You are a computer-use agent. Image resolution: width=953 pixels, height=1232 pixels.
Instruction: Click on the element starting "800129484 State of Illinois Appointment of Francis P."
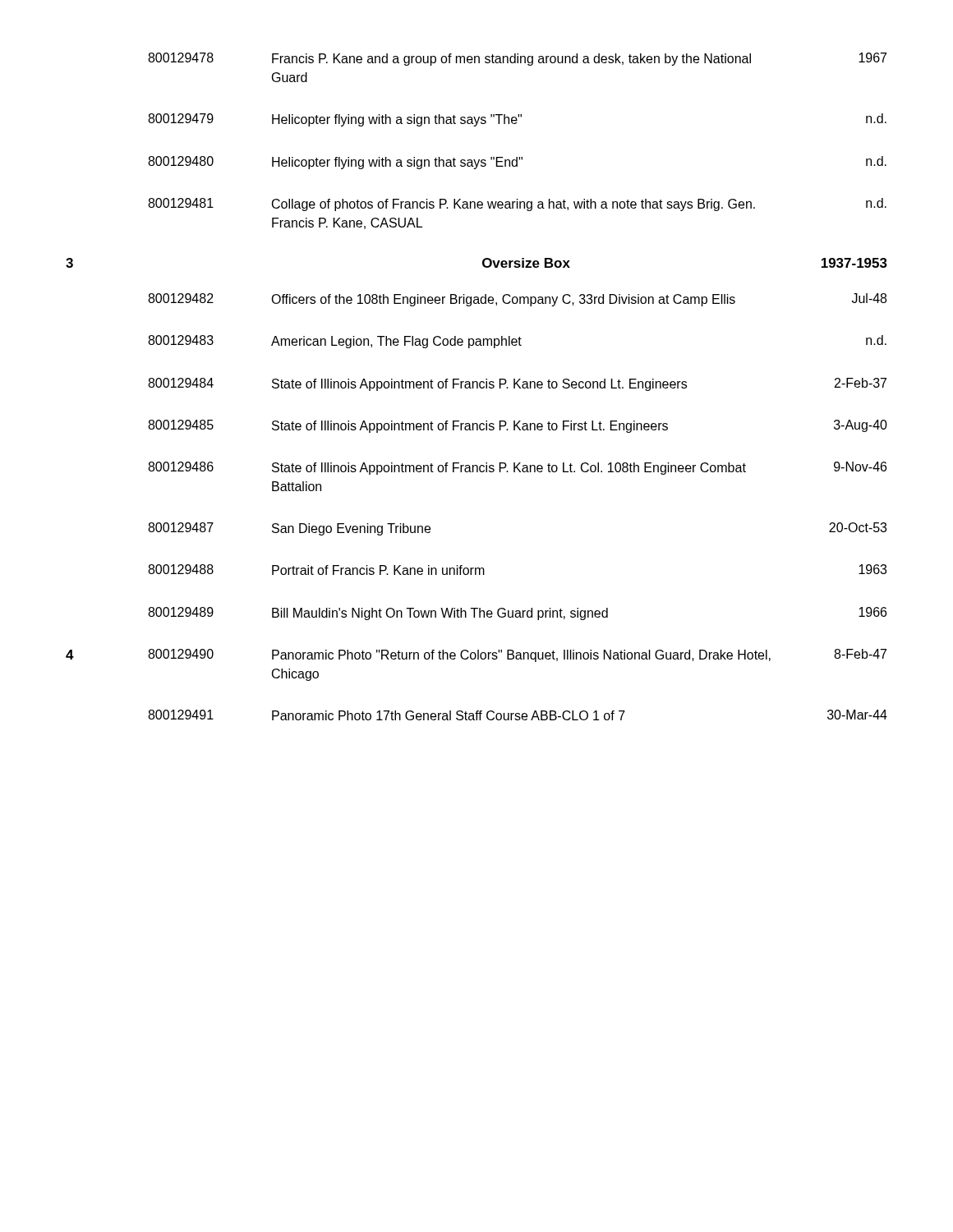pos(476,384)
